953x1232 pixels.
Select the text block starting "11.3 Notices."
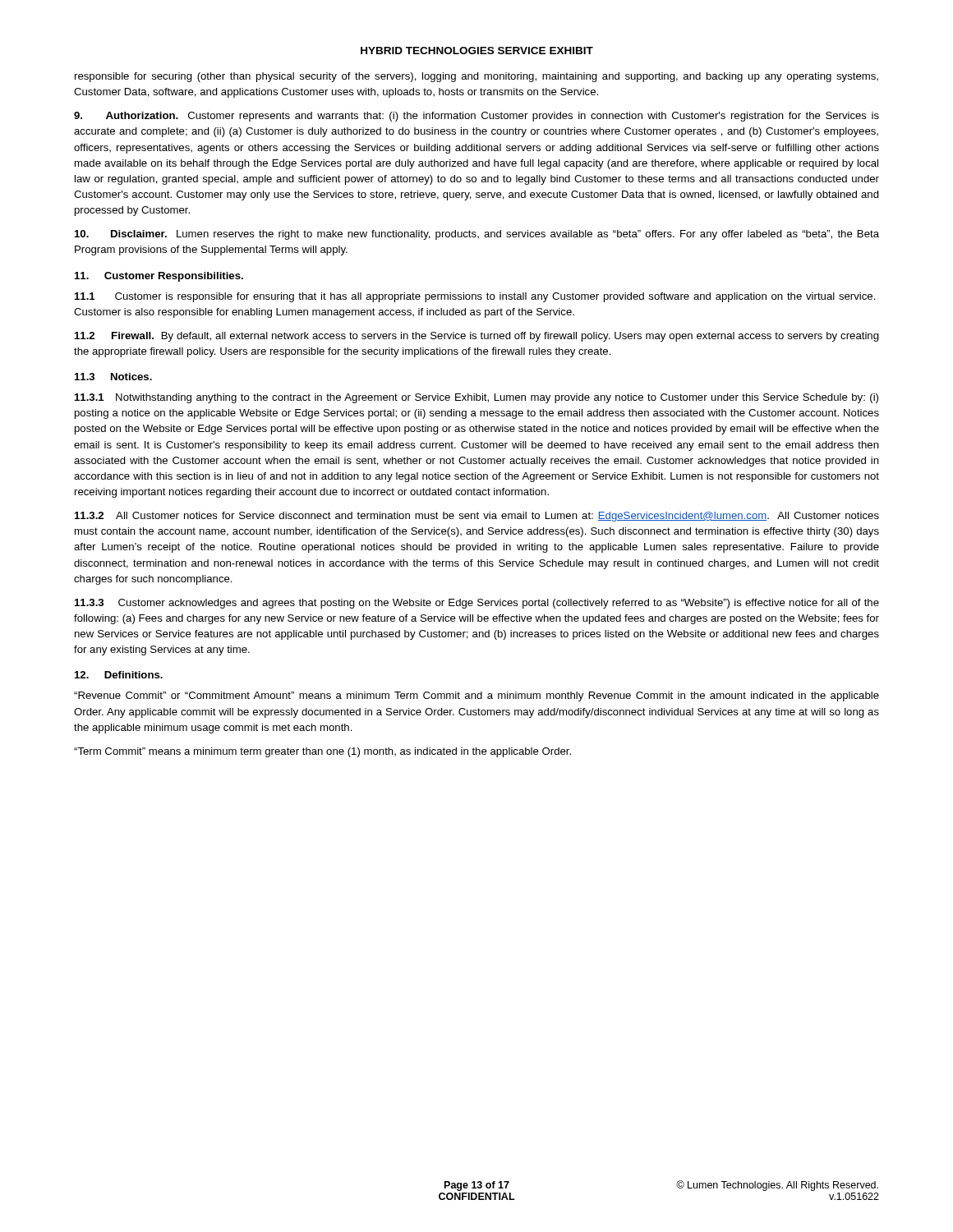pos(113,377)
